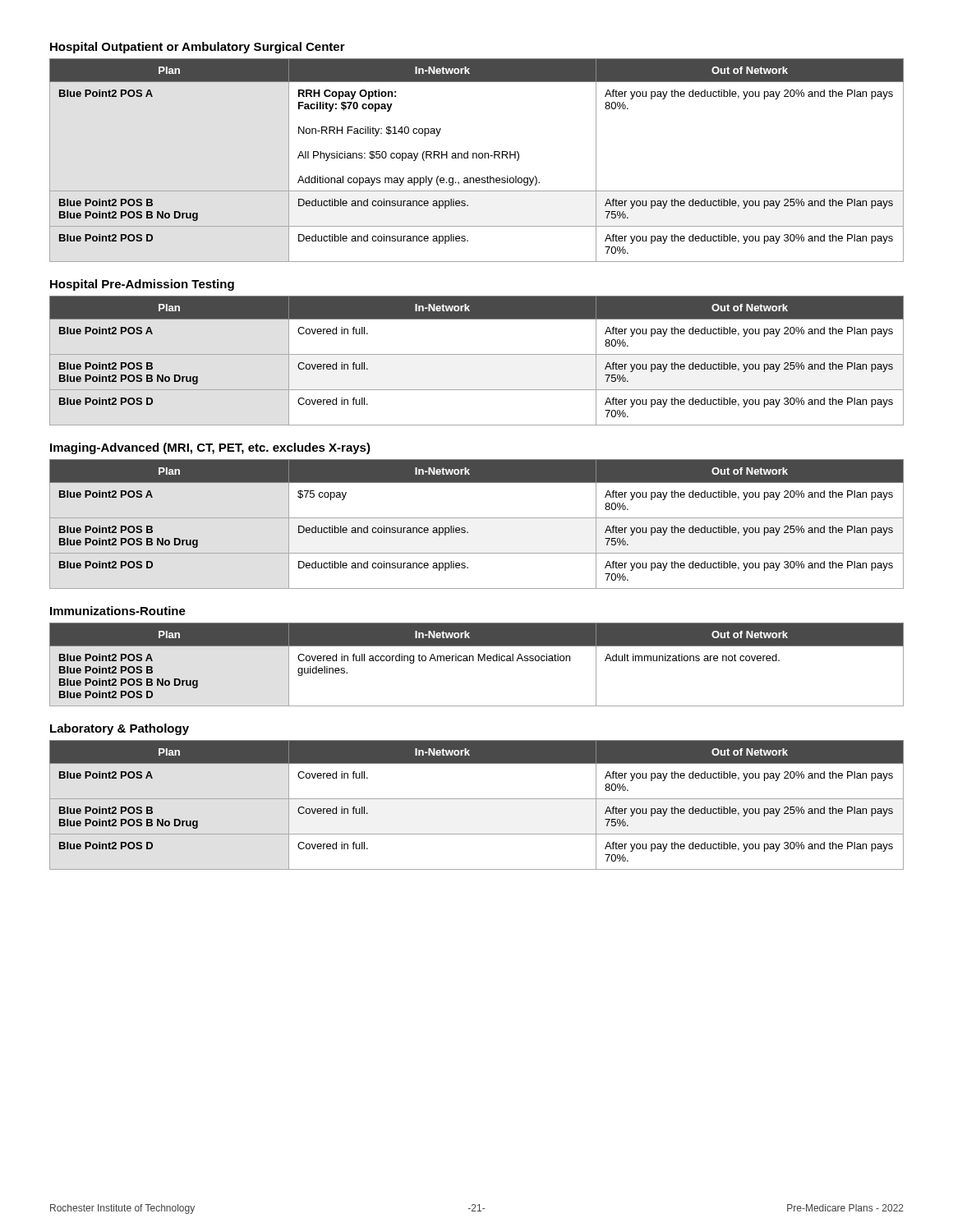Point to the region starting "Hospital Pre-Admission Testing"
Image resolution: width=953 pixels, height=1232 pixels.
[x=142, y=284]
